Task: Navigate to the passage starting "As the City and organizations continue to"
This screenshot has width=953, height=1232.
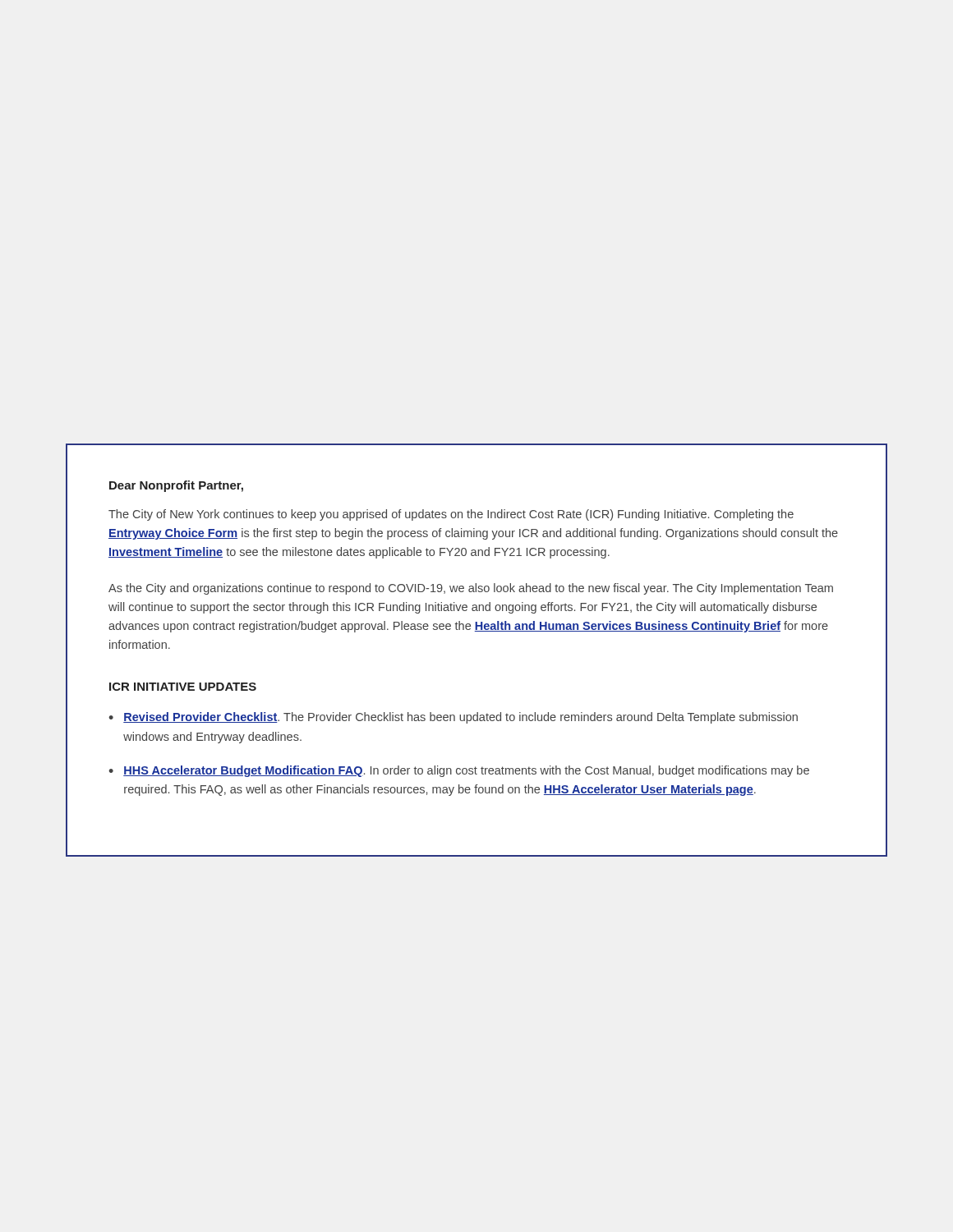Action: click(x=471, y=616)
